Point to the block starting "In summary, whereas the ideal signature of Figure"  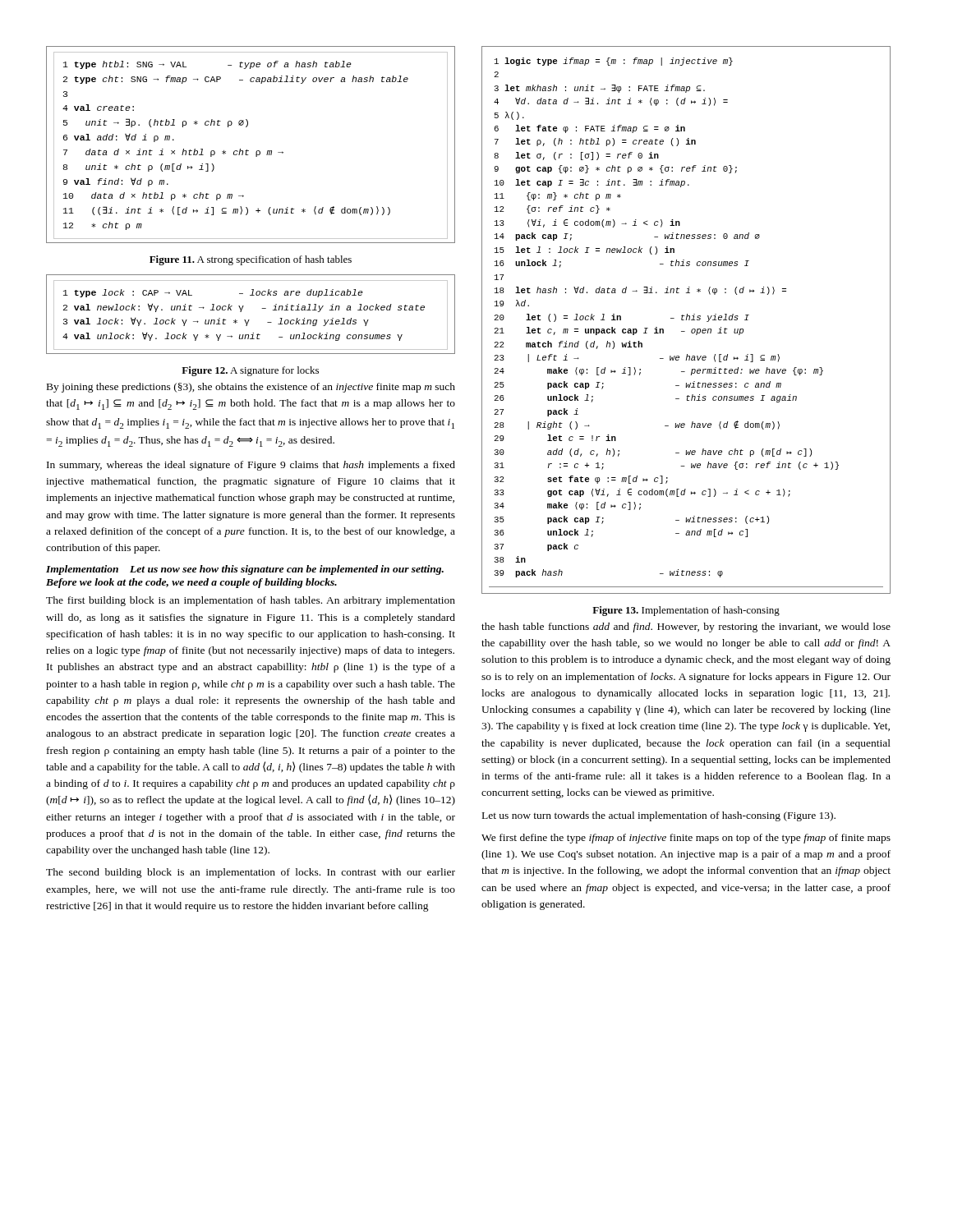[x=251, y=506]
